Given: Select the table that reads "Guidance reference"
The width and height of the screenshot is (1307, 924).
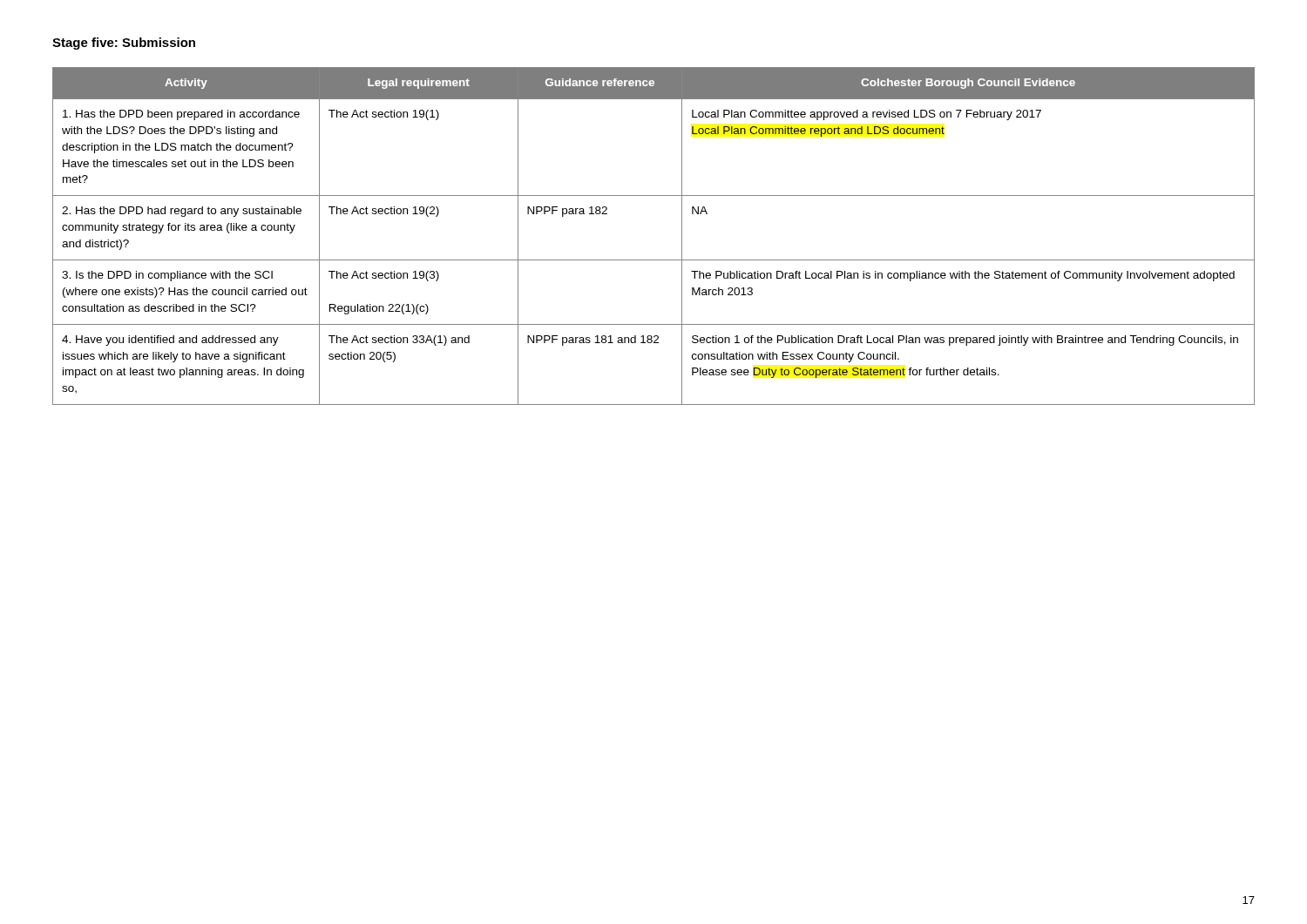Looking at the screenshot, I should [x=654, y=236].
